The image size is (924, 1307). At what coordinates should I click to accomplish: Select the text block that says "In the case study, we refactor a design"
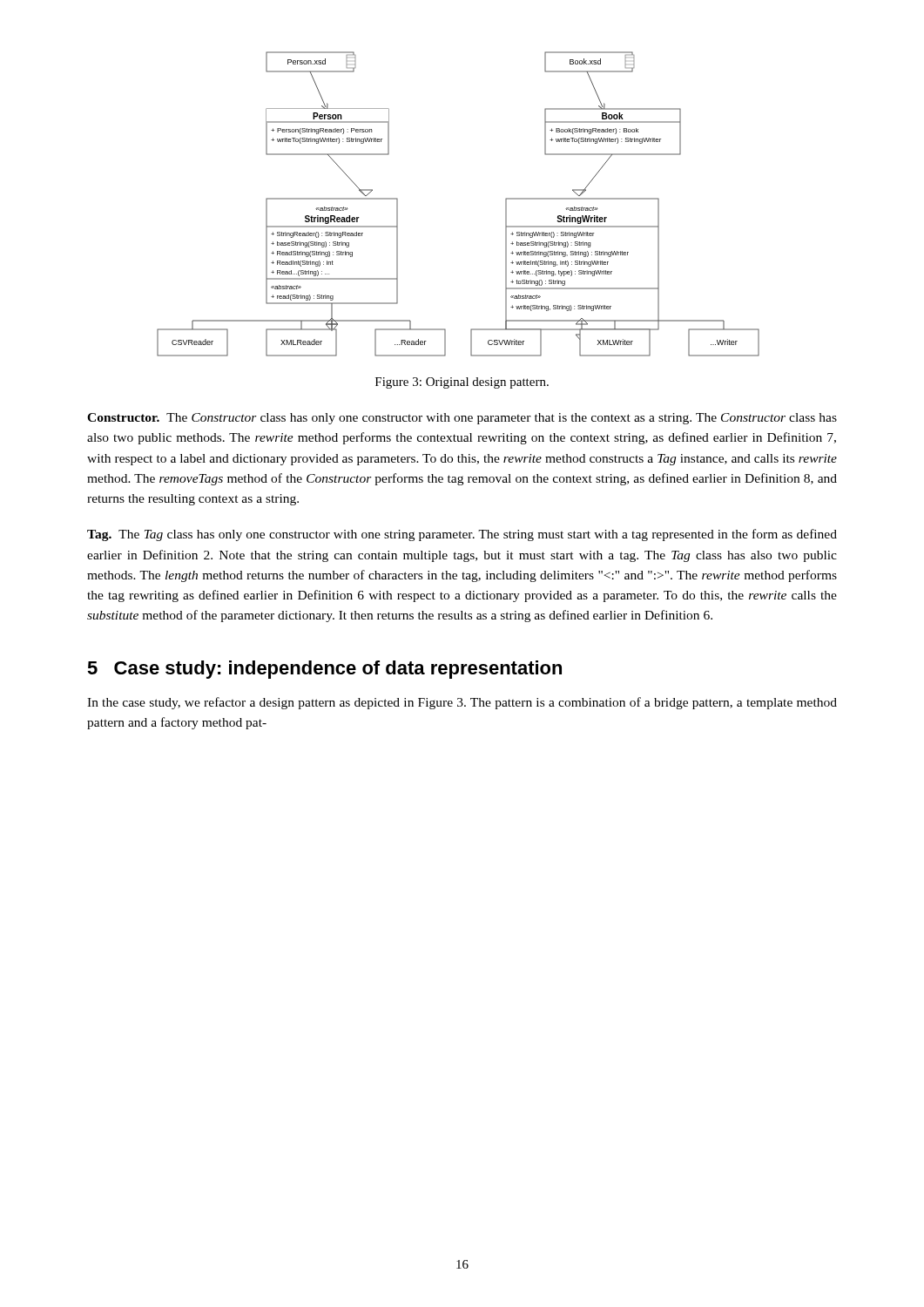click(462, 712)
